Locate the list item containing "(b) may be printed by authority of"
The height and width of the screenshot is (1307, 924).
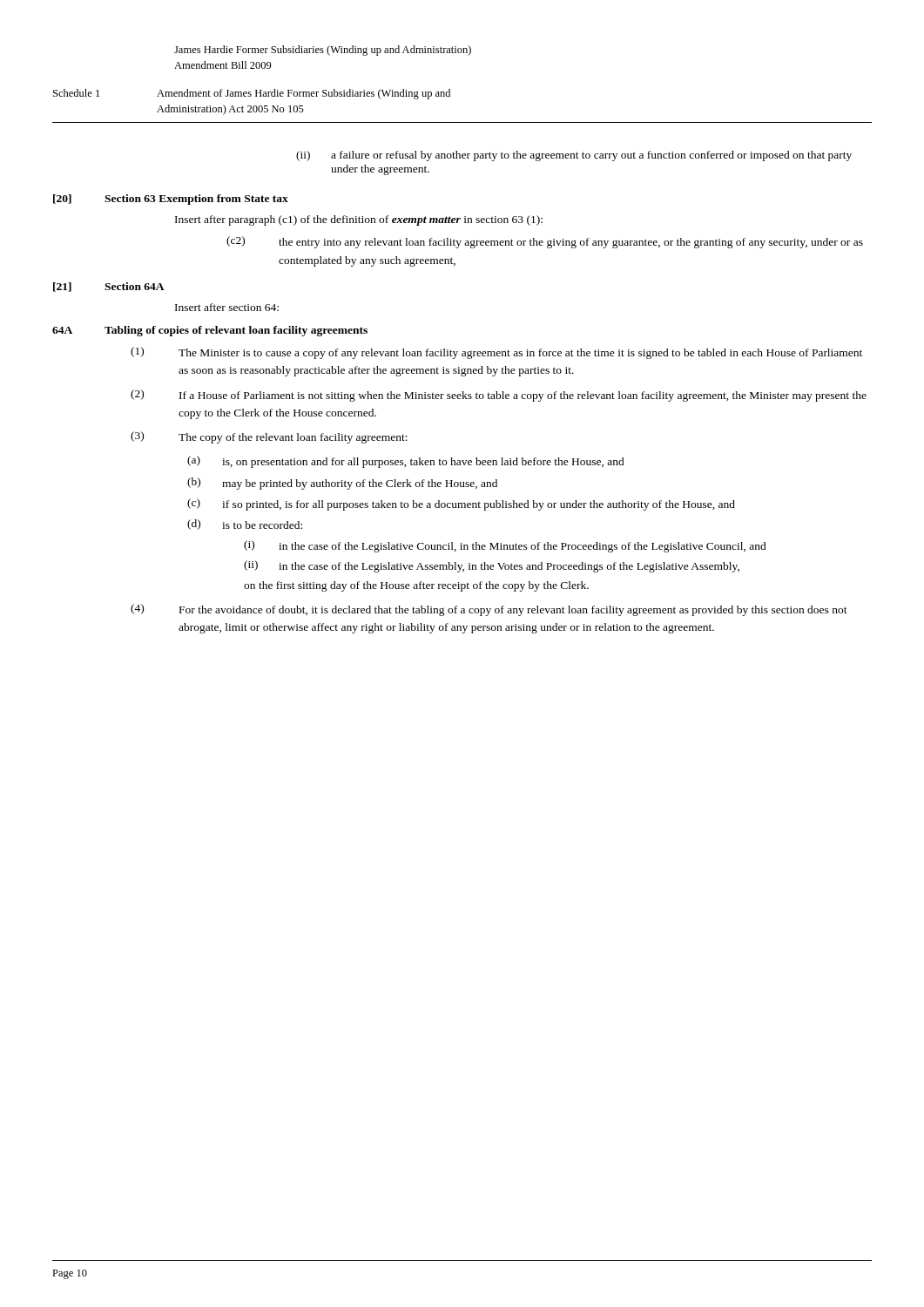(342, 484)
